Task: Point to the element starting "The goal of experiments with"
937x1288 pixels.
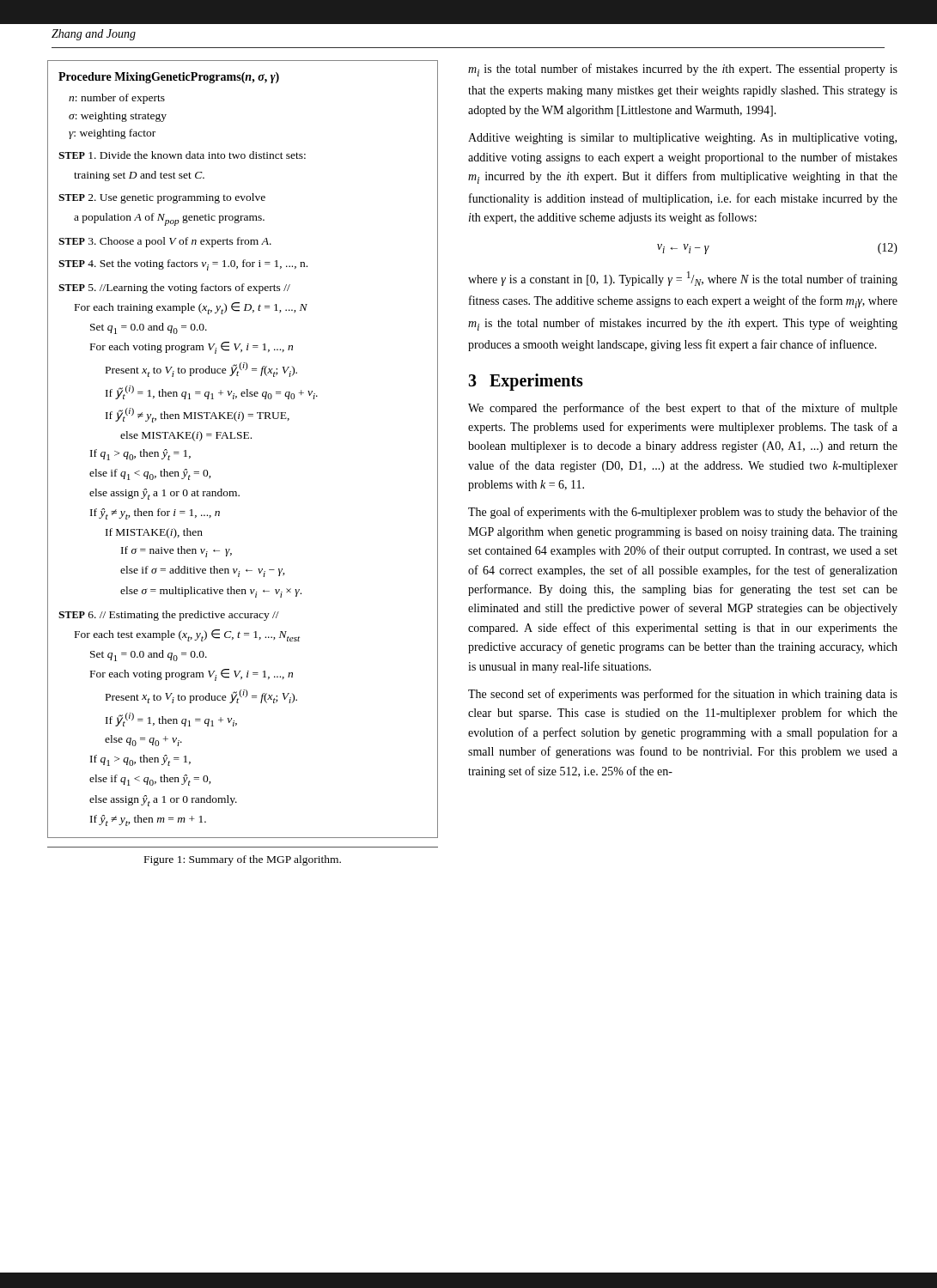Action: (683, 590)
